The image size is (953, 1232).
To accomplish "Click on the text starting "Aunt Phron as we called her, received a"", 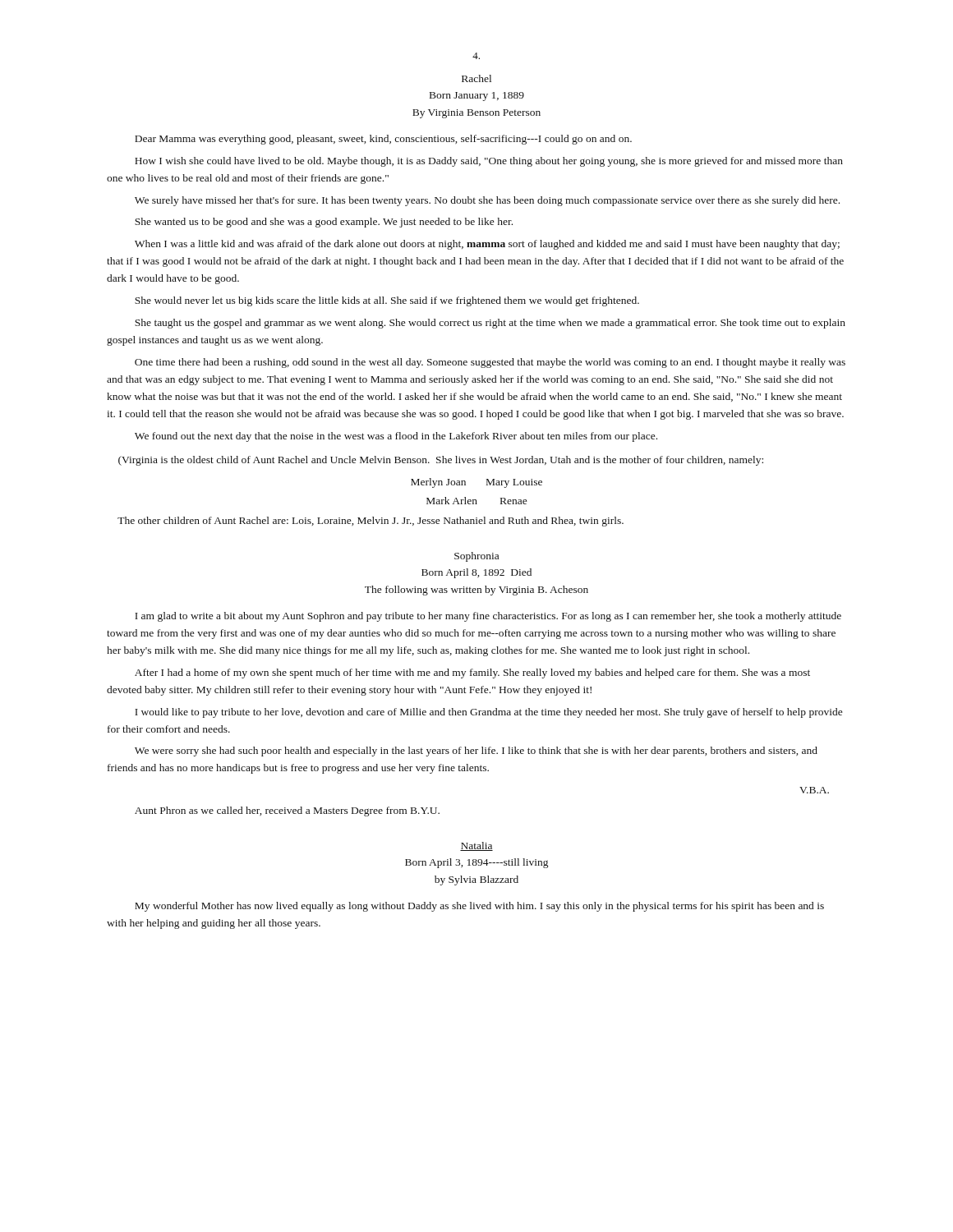I will pos(287,810).
